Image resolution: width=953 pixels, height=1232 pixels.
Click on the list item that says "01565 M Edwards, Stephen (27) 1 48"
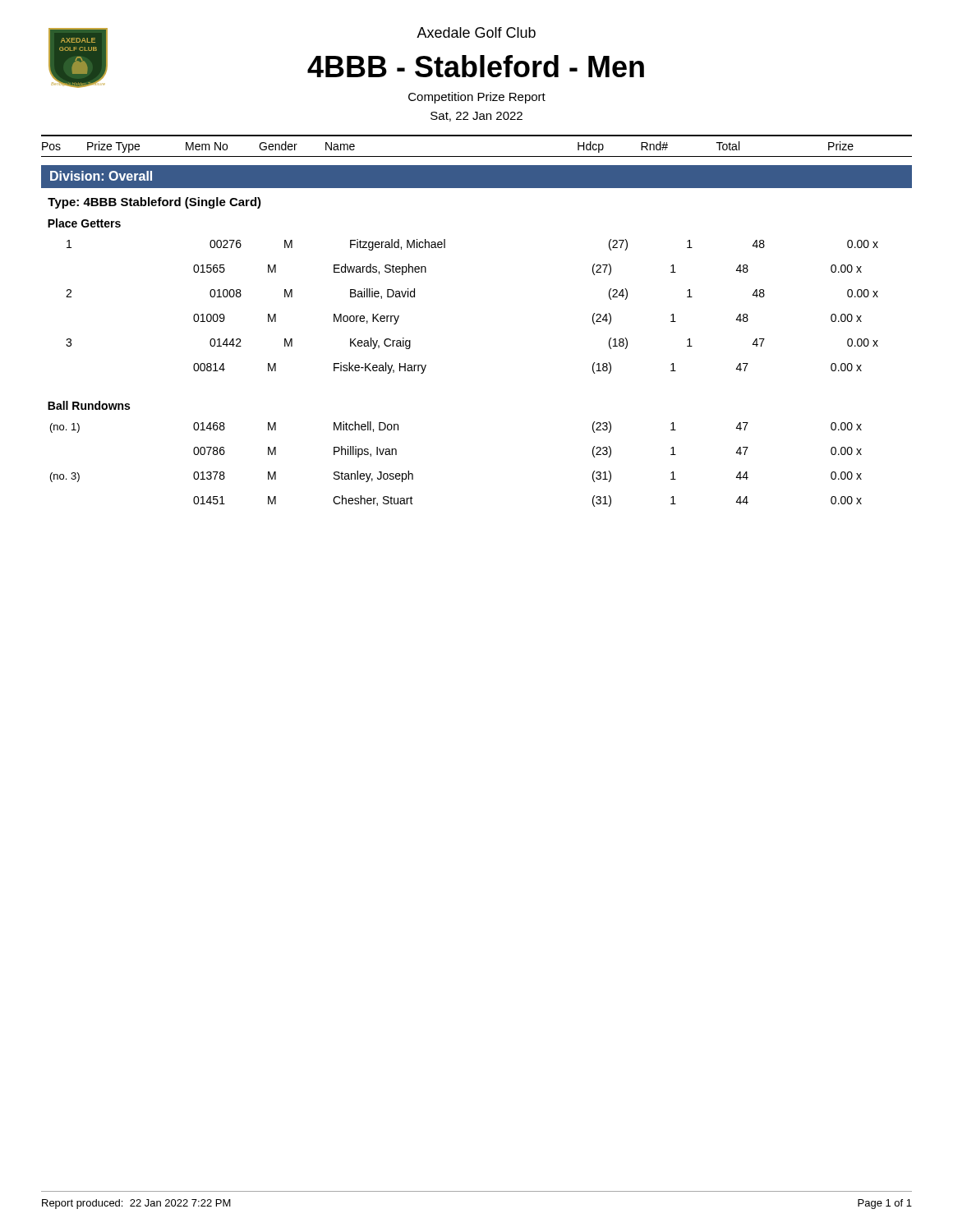pyautogui.click(x=209, y=268)
